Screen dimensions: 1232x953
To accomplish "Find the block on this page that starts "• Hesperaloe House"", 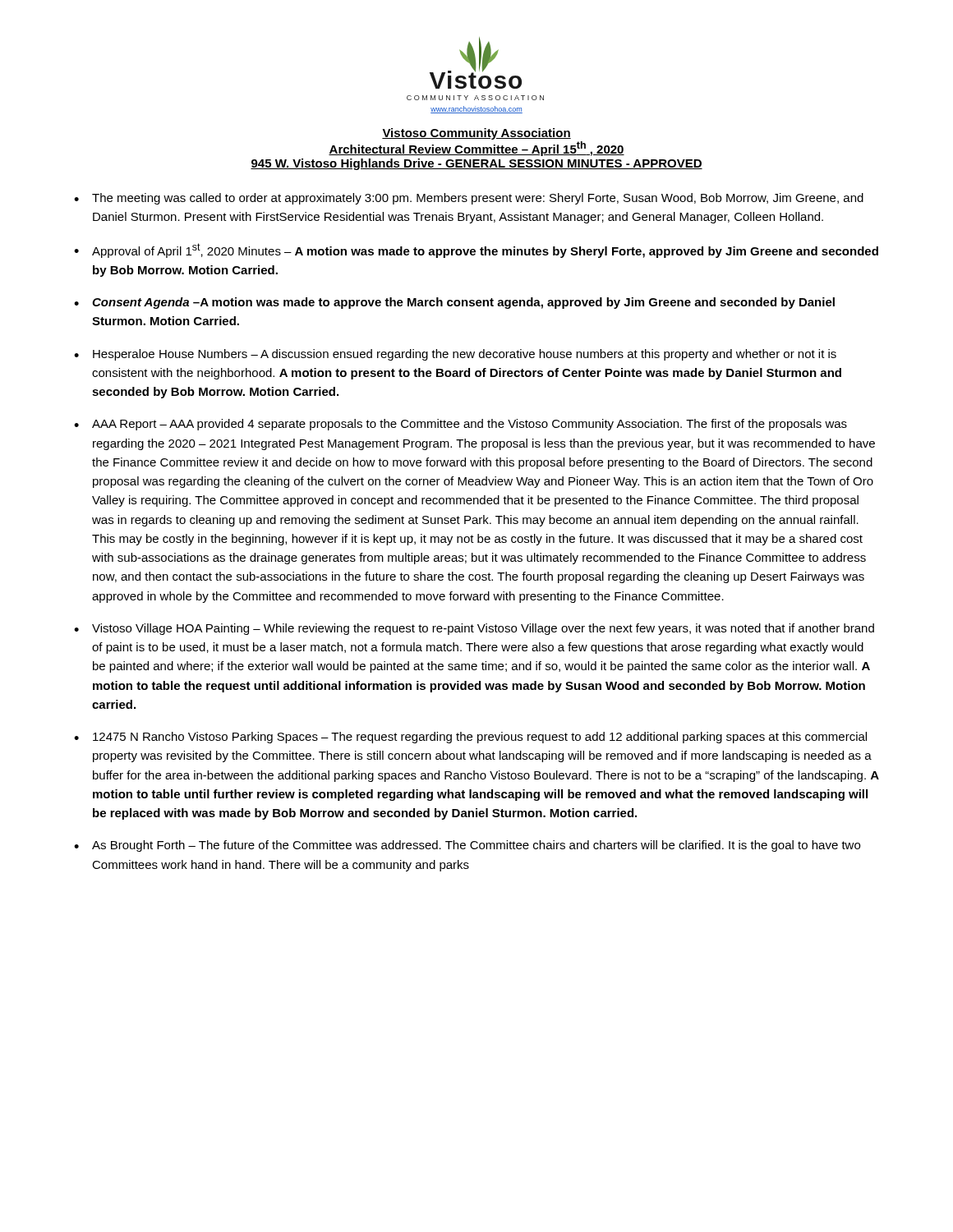I will pyautogui.click(x=476, y=372).
